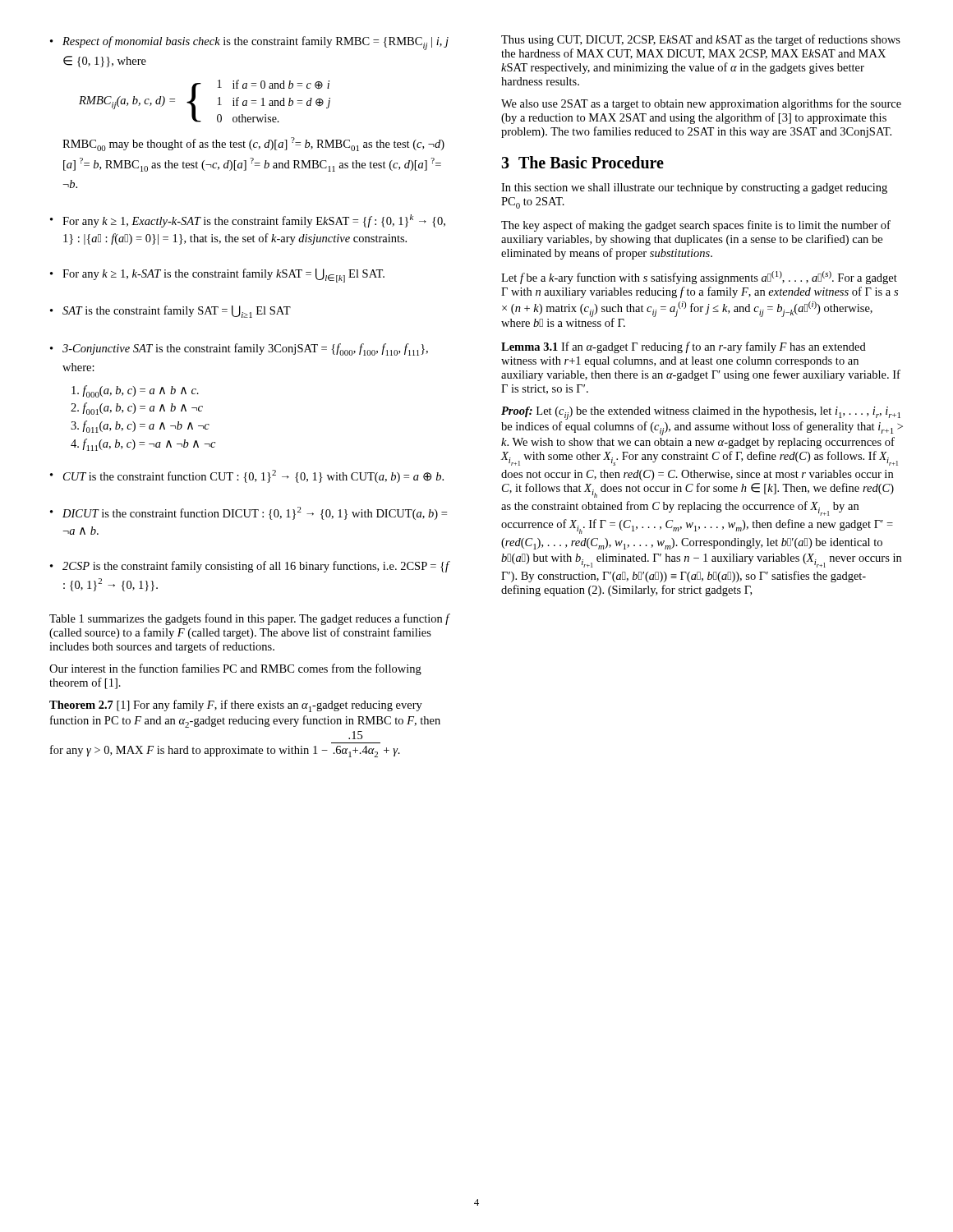Locate the list item containing "3. f011(a, b, c)"
The image size is (953, 1232).
140,427
